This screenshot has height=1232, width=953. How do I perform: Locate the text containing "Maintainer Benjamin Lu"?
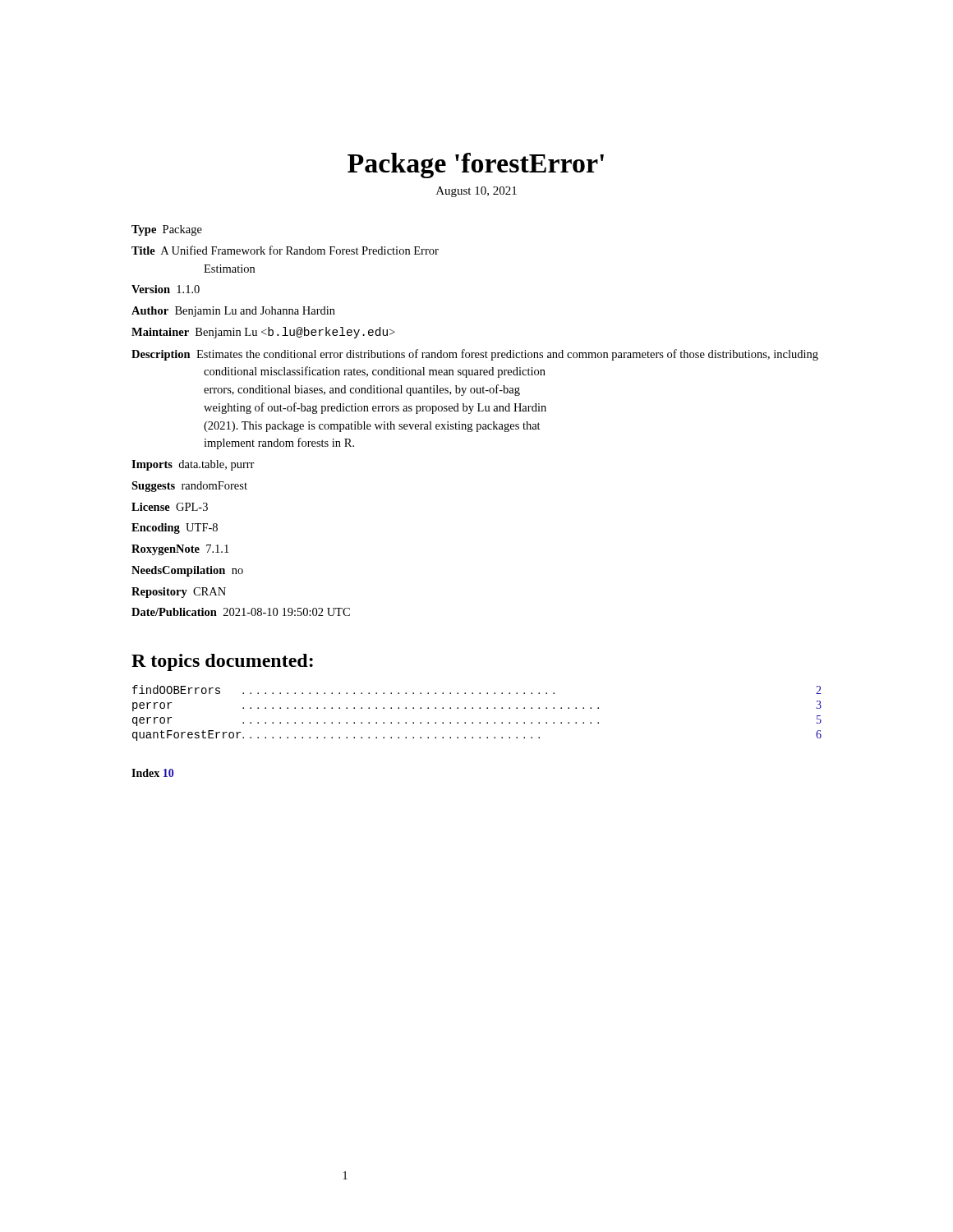point(263,332)
